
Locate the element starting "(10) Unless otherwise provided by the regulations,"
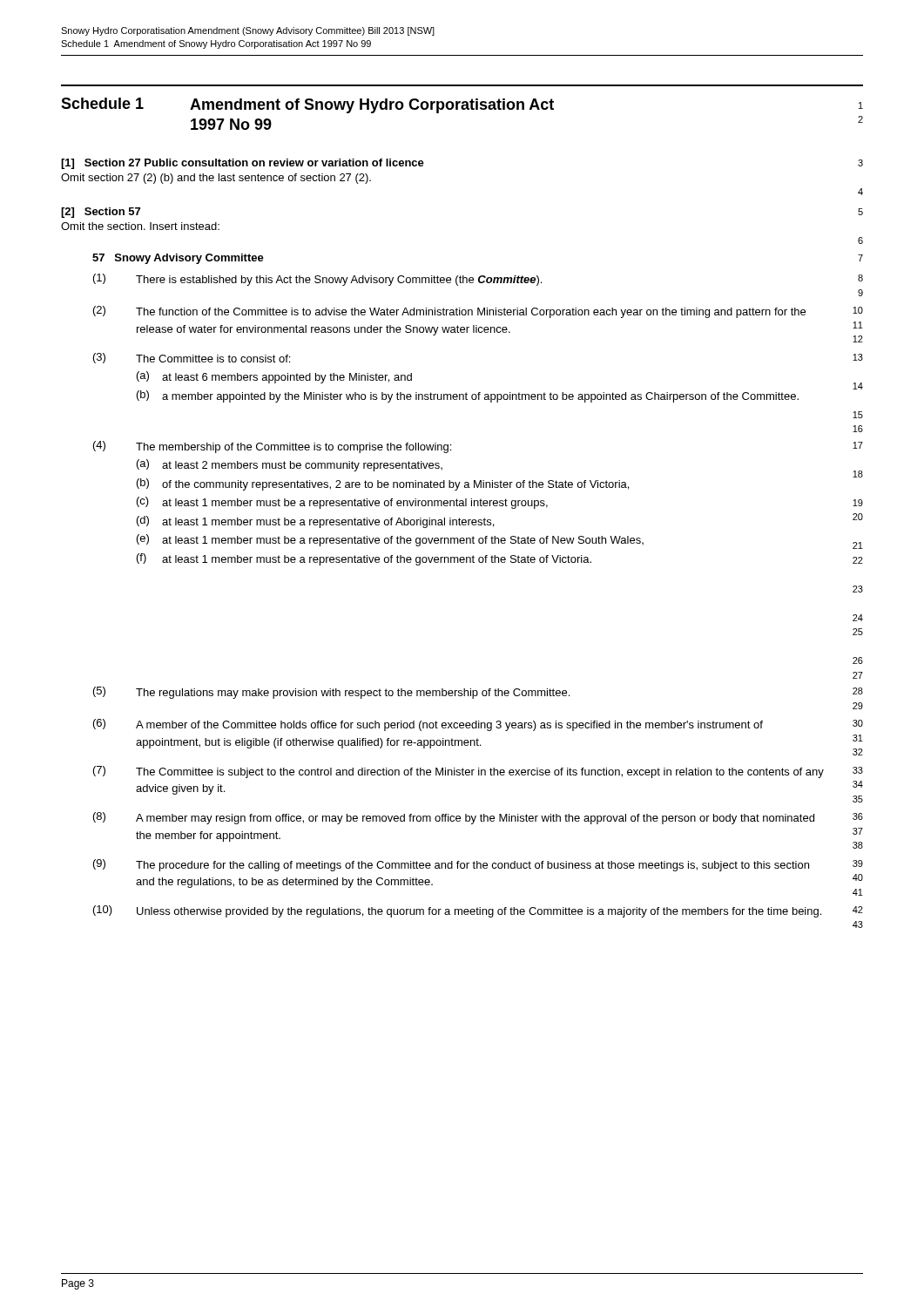459,912
